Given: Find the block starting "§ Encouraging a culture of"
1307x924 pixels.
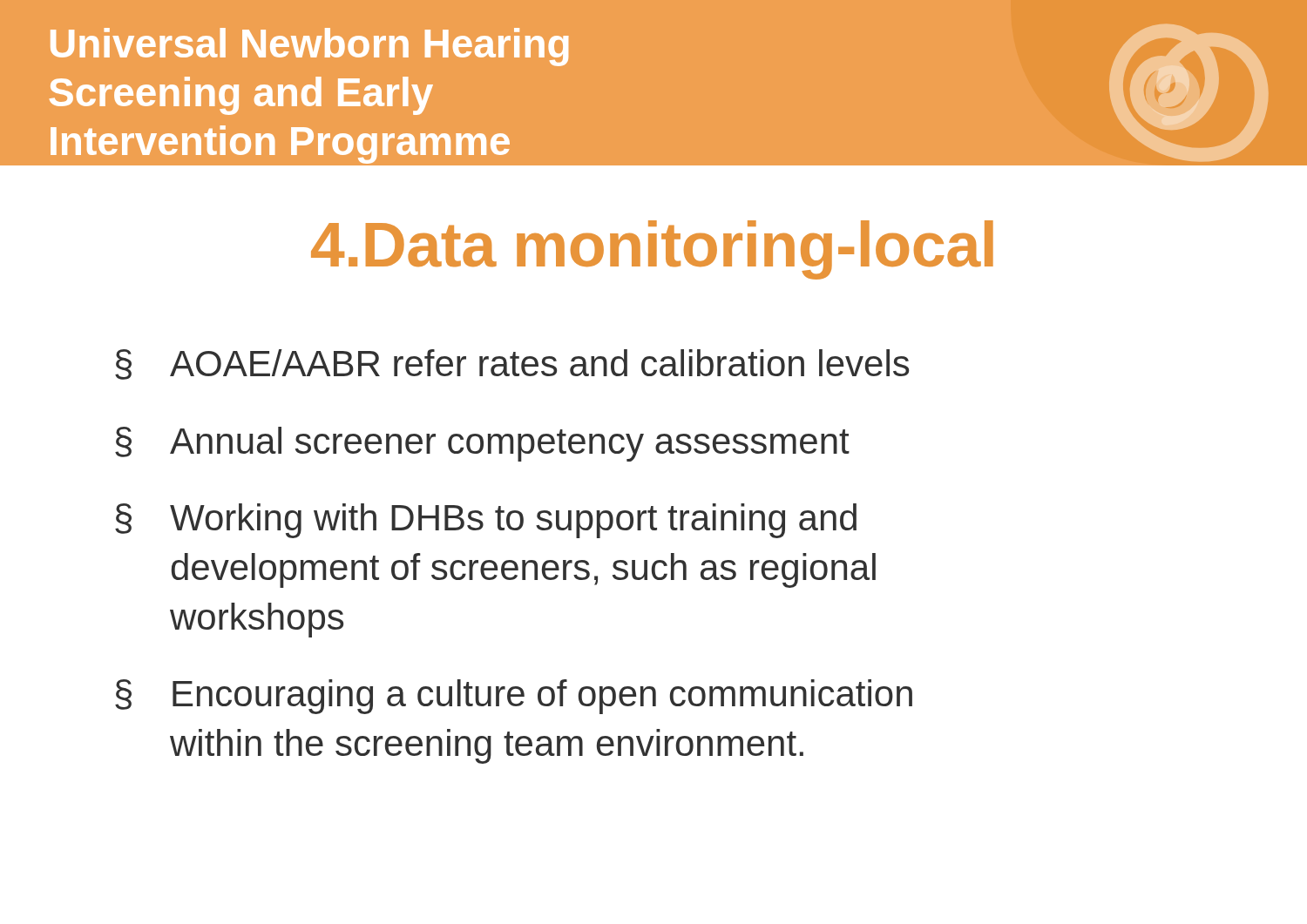Looking at the screenshot, I should pyautogui.click(x=658, y=719).
